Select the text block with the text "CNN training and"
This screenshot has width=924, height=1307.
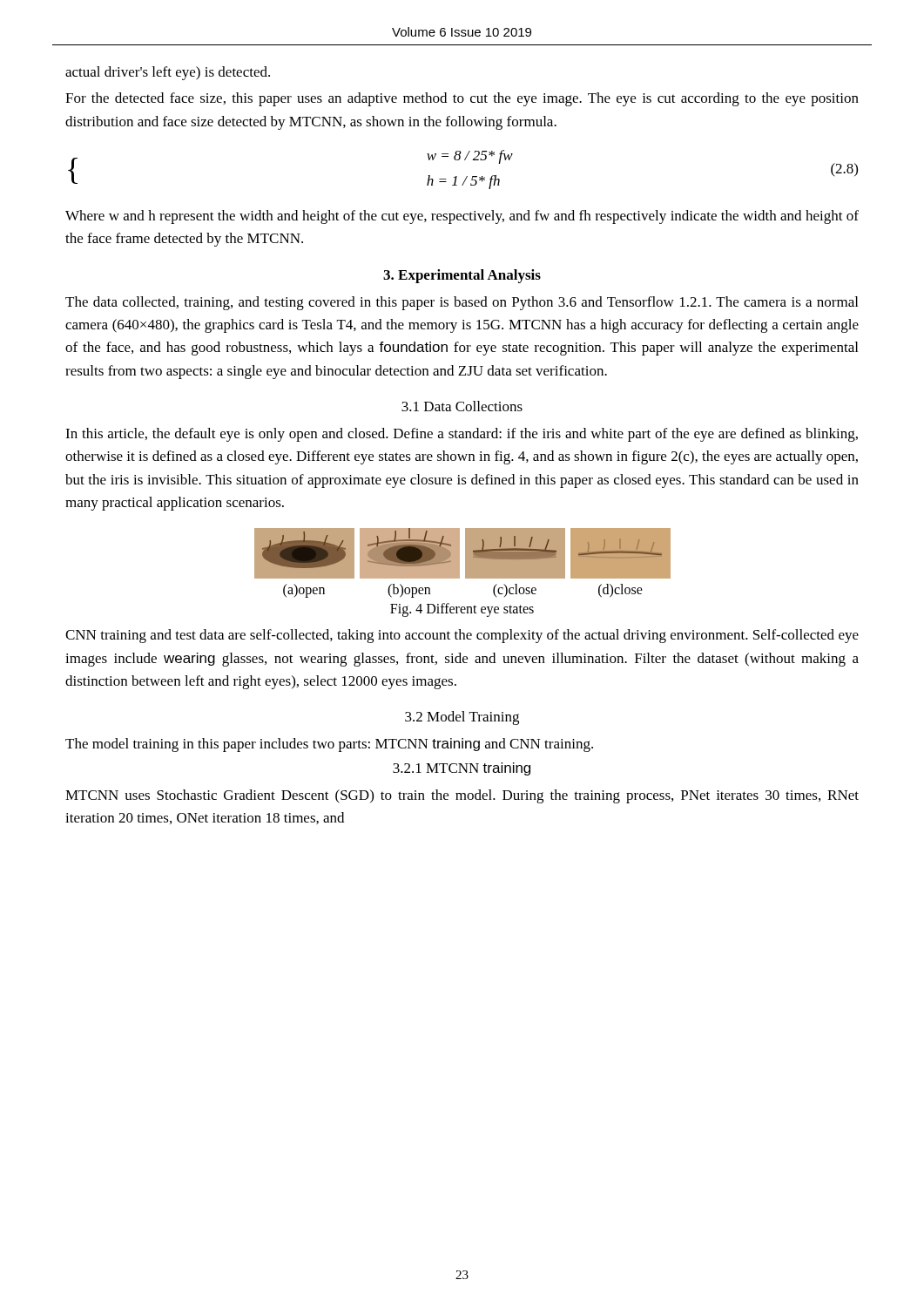tap(462, 658)
